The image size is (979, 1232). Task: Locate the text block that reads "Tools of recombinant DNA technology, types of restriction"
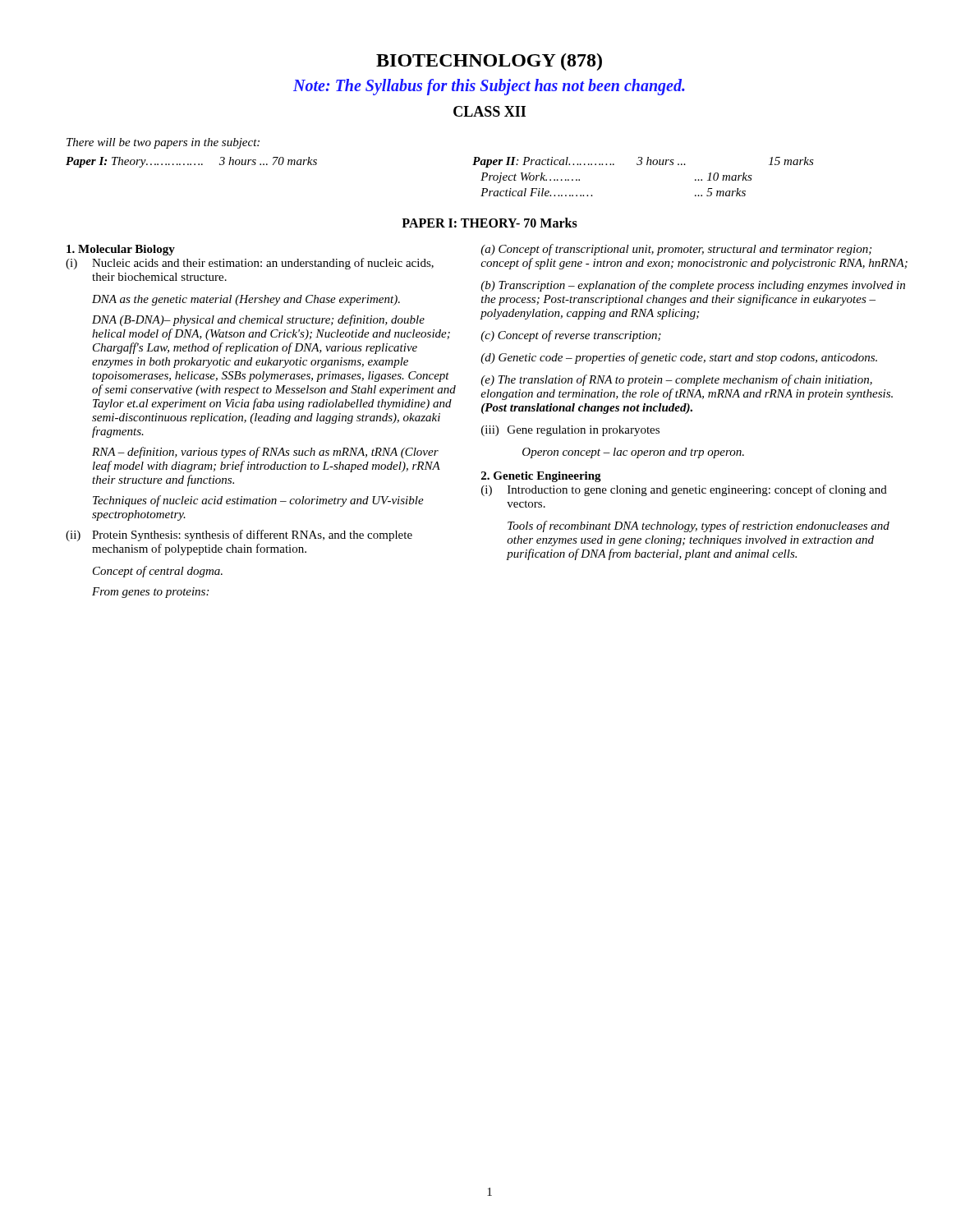[x=698, y=540]
